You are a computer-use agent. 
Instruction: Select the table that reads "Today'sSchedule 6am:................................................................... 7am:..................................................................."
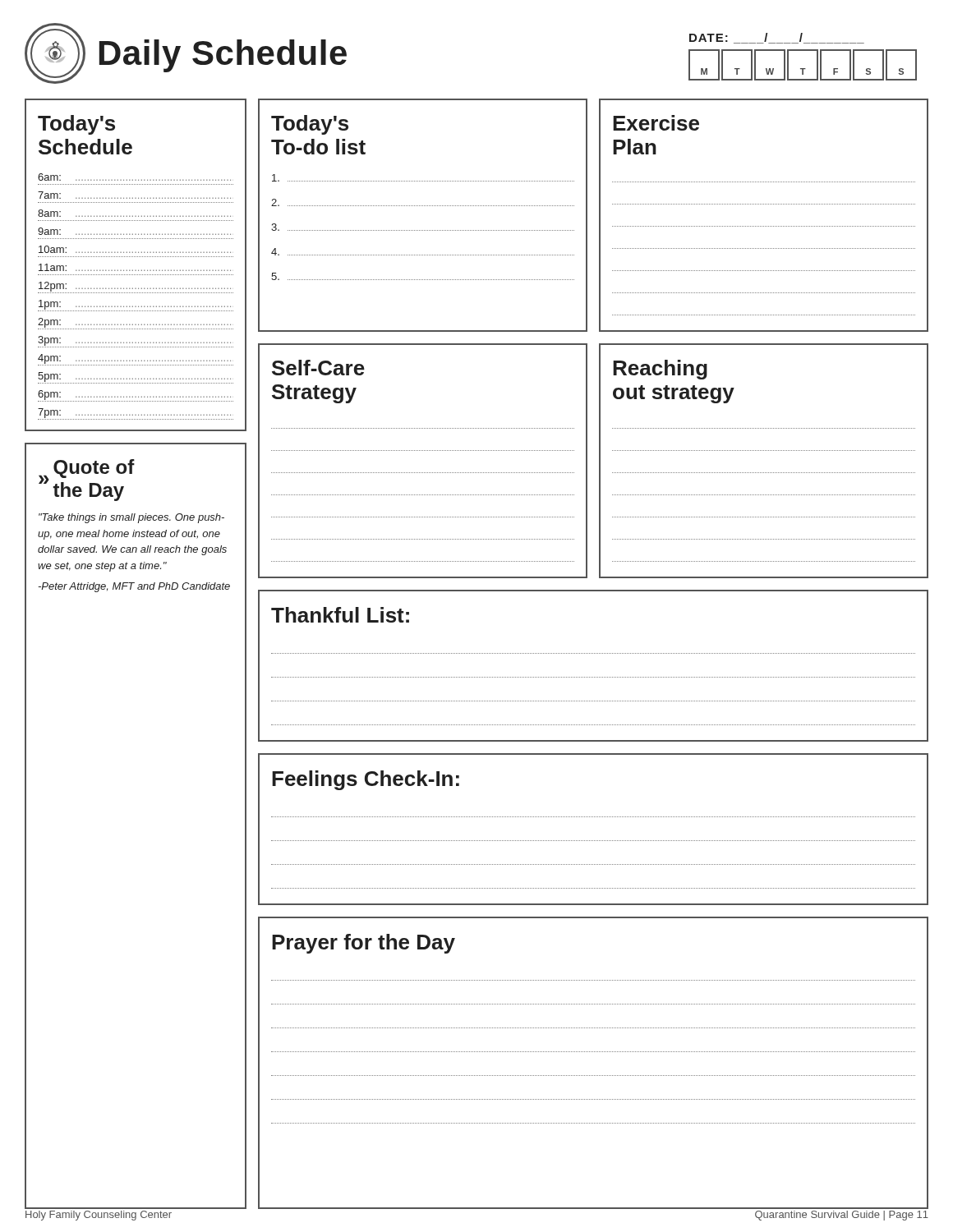click(x=136, y=265)
